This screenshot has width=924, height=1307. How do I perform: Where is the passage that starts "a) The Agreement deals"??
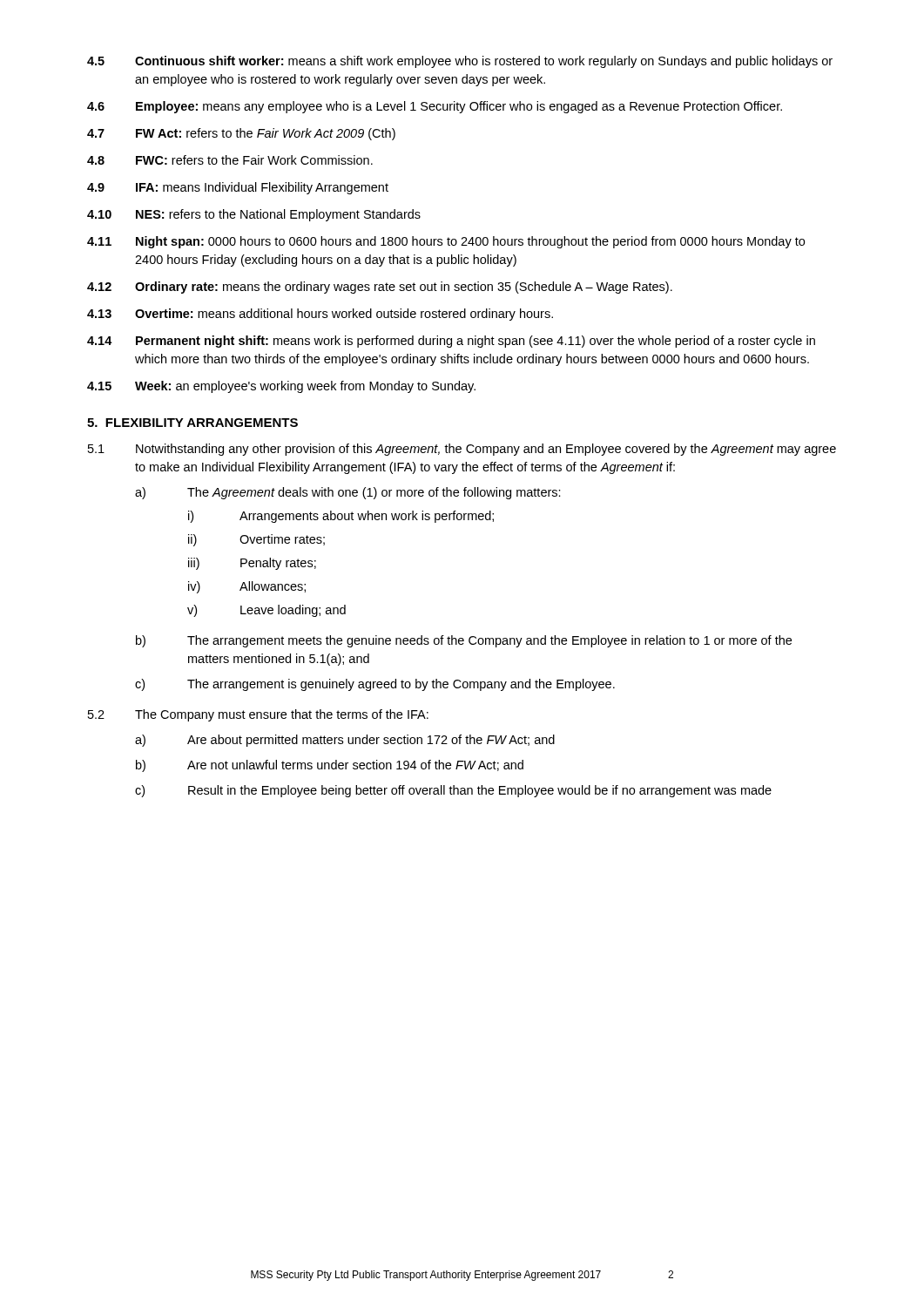348,493
